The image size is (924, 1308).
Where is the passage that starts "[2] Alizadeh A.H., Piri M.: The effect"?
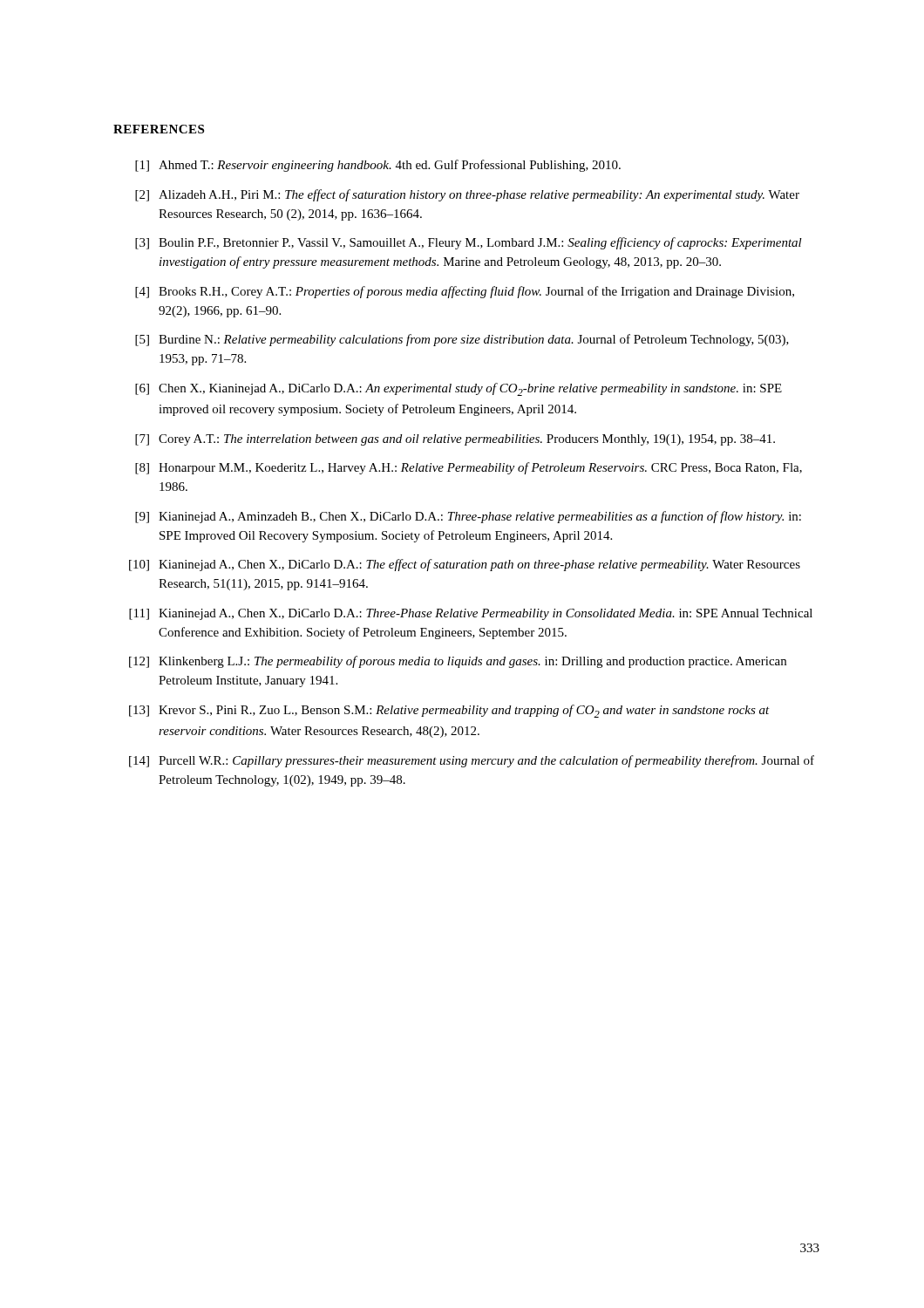pyautogui.click(x=466, y=204)
